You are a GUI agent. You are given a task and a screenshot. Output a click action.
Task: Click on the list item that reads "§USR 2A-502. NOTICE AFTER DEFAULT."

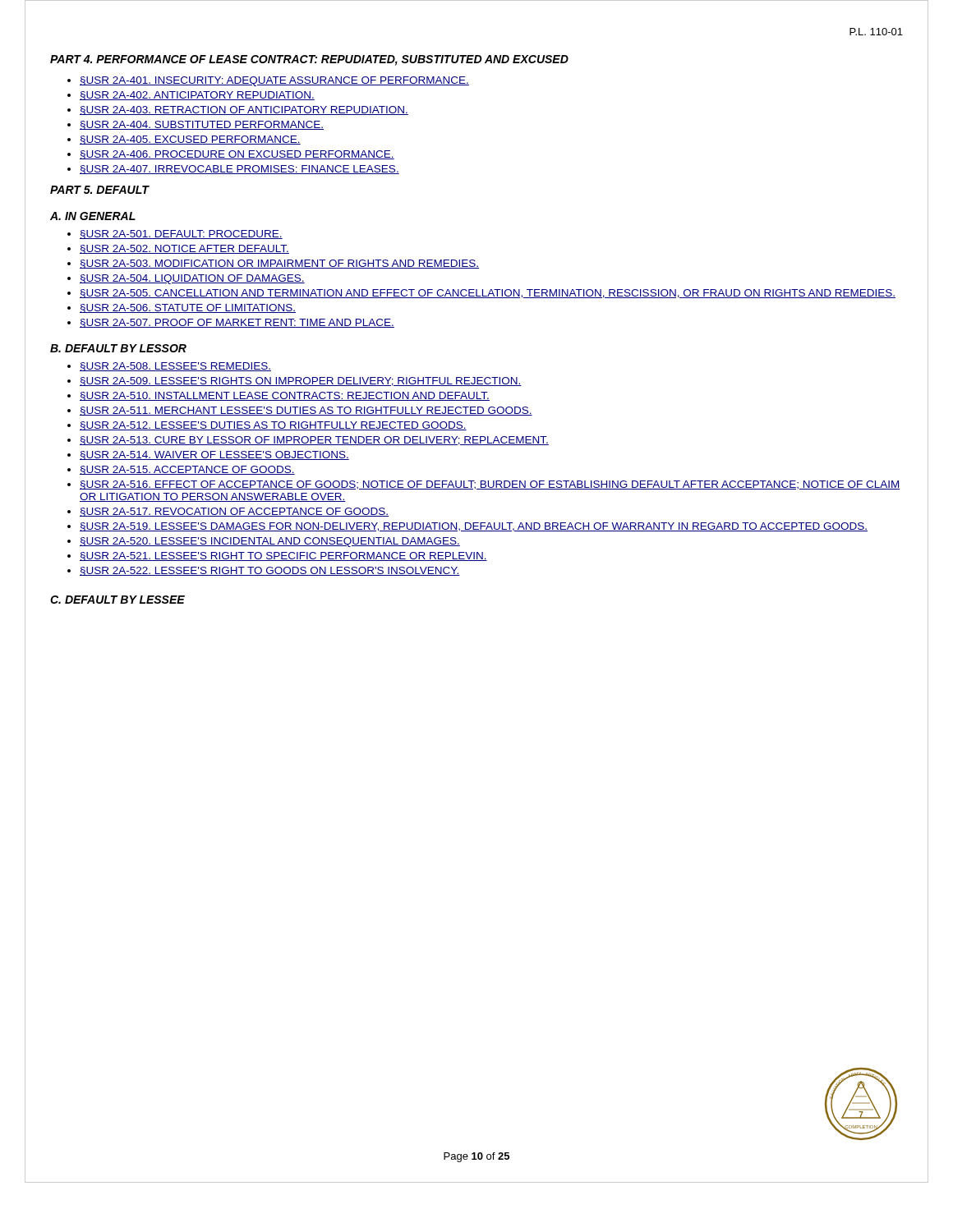click(184, 248)
